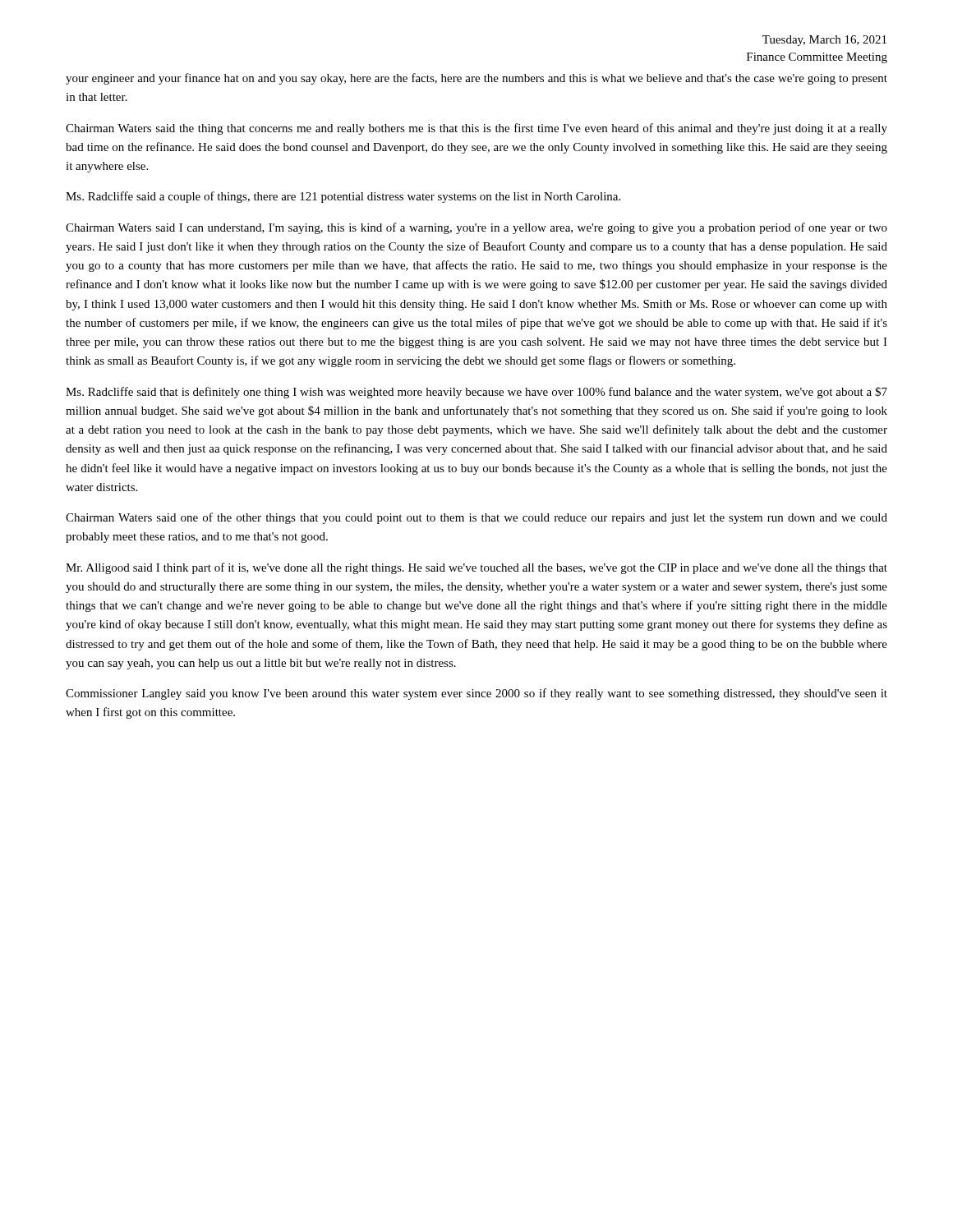Locate the block of text that opens with "Ms. Radcliffe said a couple of"

(344, 197)
